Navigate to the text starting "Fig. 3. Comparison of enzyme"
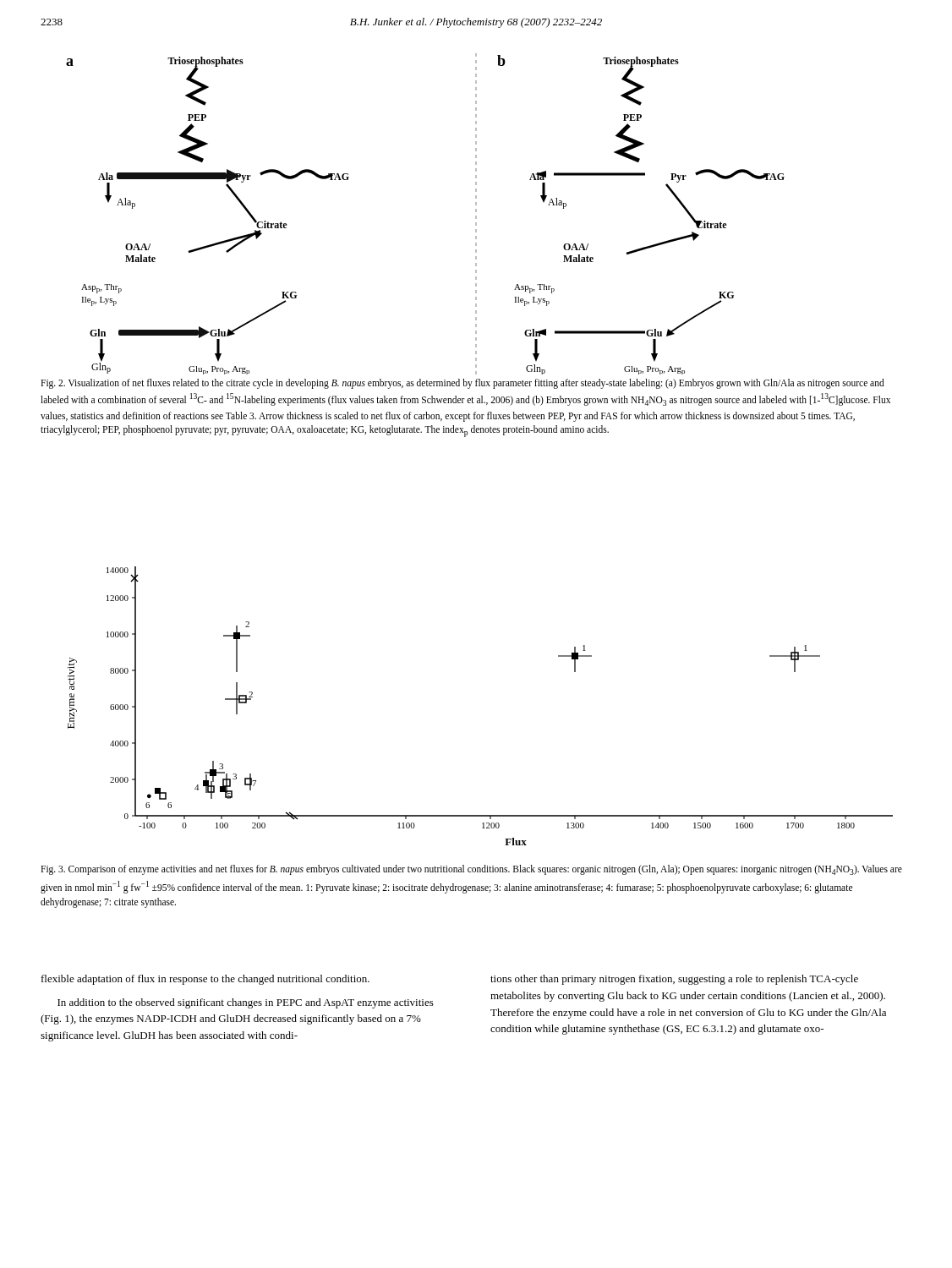The image size is (952, 1268). point(471,885)
